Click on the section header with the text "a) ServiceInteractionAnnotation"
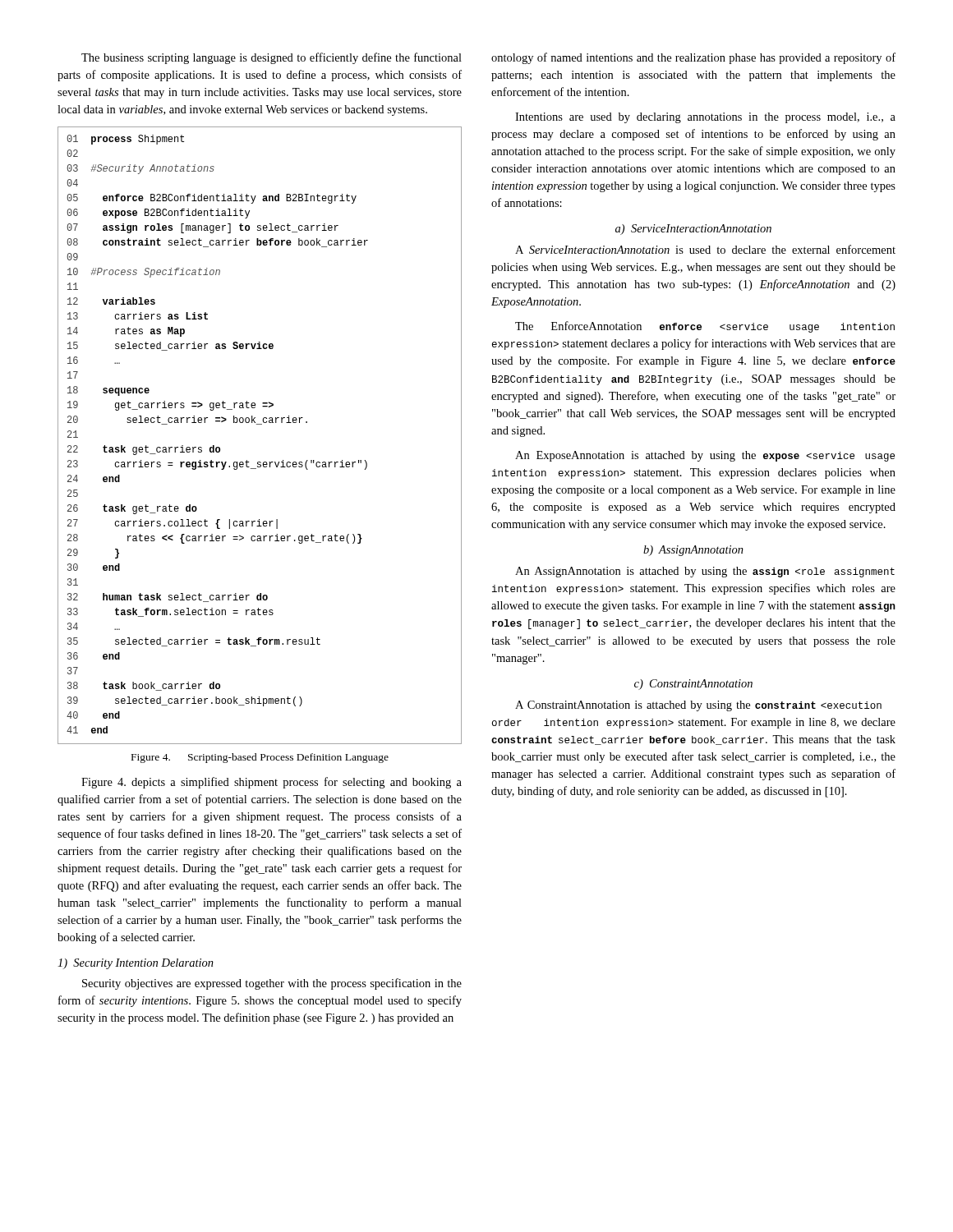This screenshot has height=1232, width=953. (x=693, y=229)
